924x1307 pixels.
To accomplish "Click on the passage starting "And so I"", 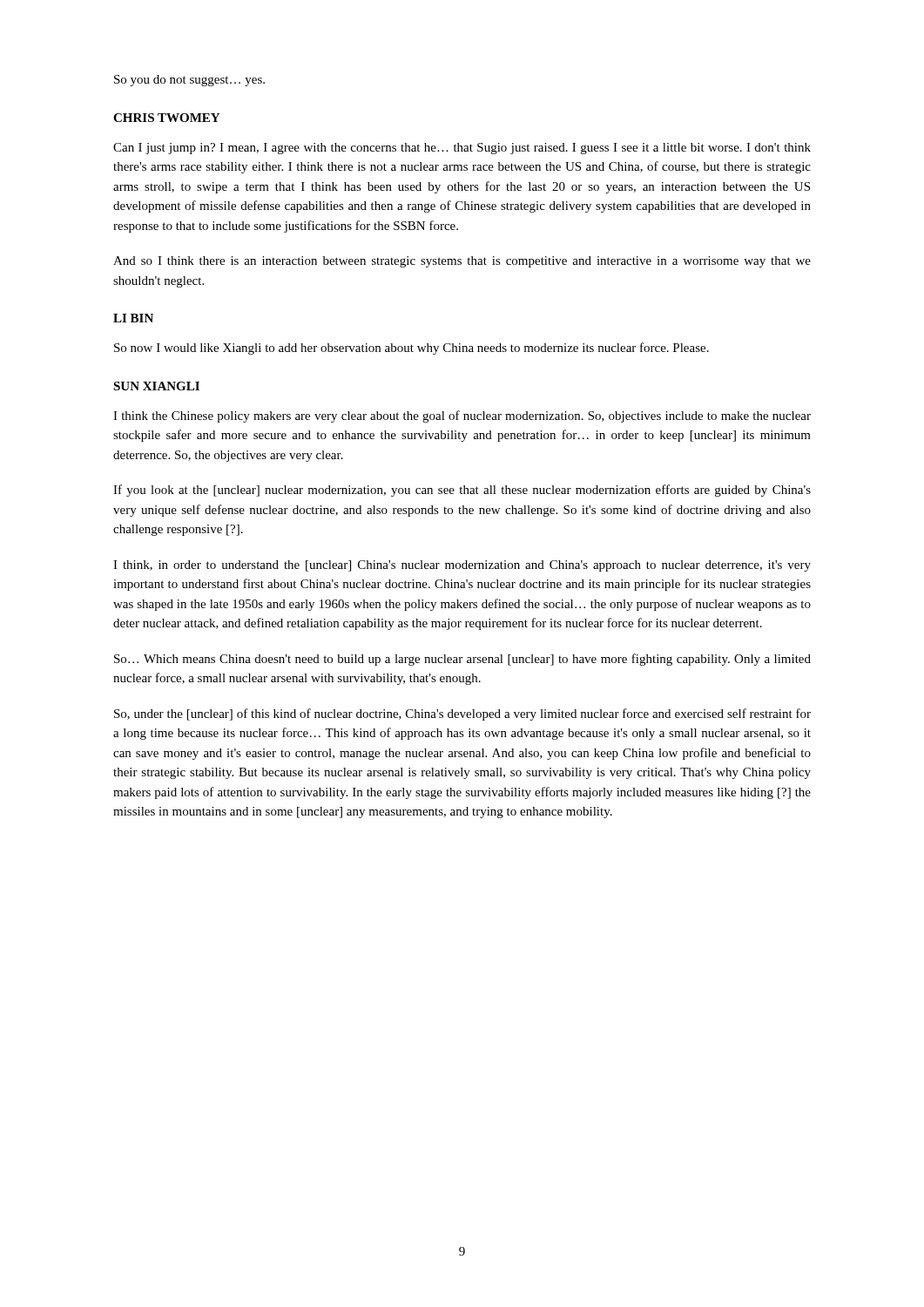I will click(462, 270).
